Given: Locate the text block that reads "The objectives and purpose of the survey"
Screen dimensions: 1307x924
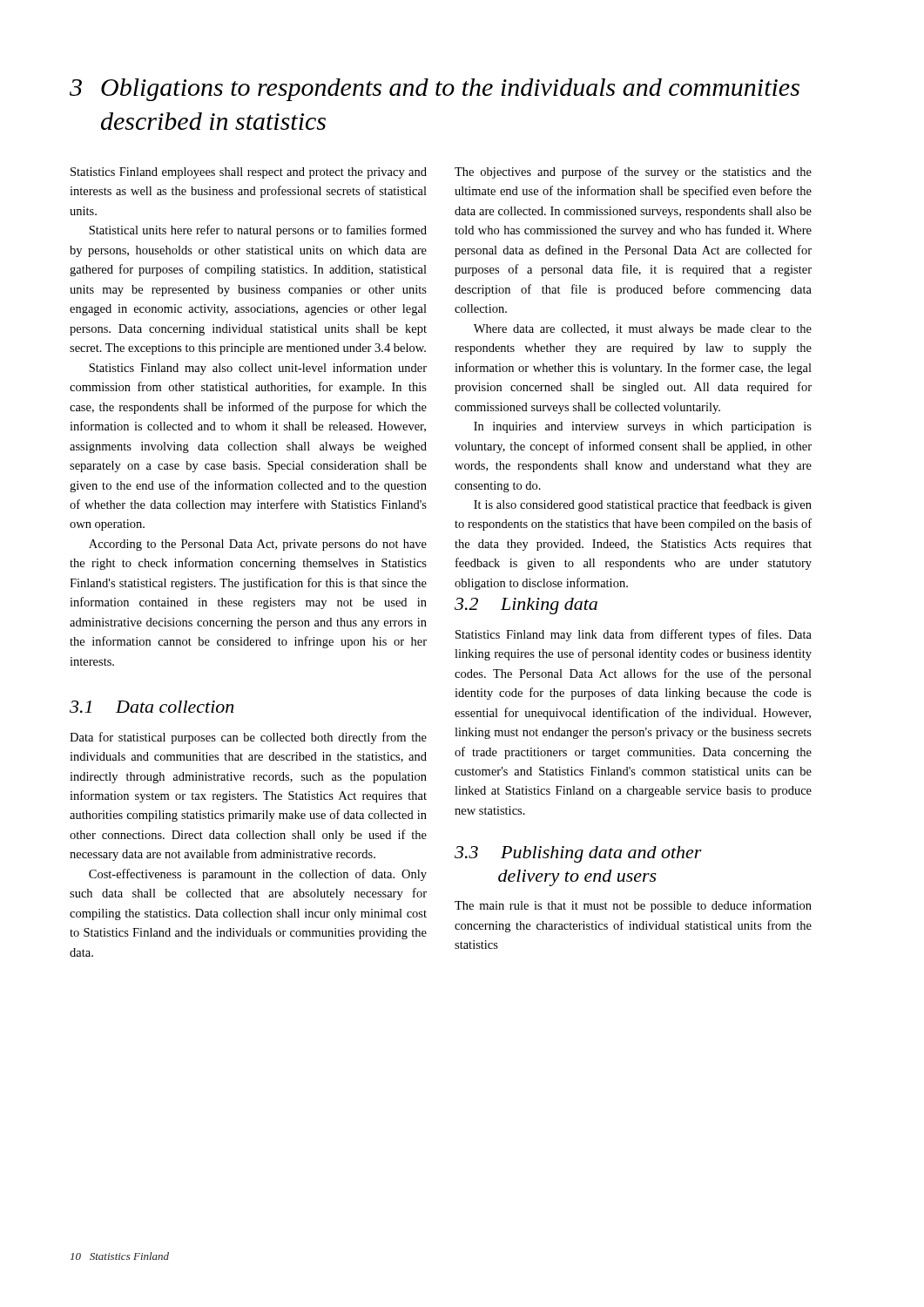Looking at the screenshot, I should [x=633, y=240].
